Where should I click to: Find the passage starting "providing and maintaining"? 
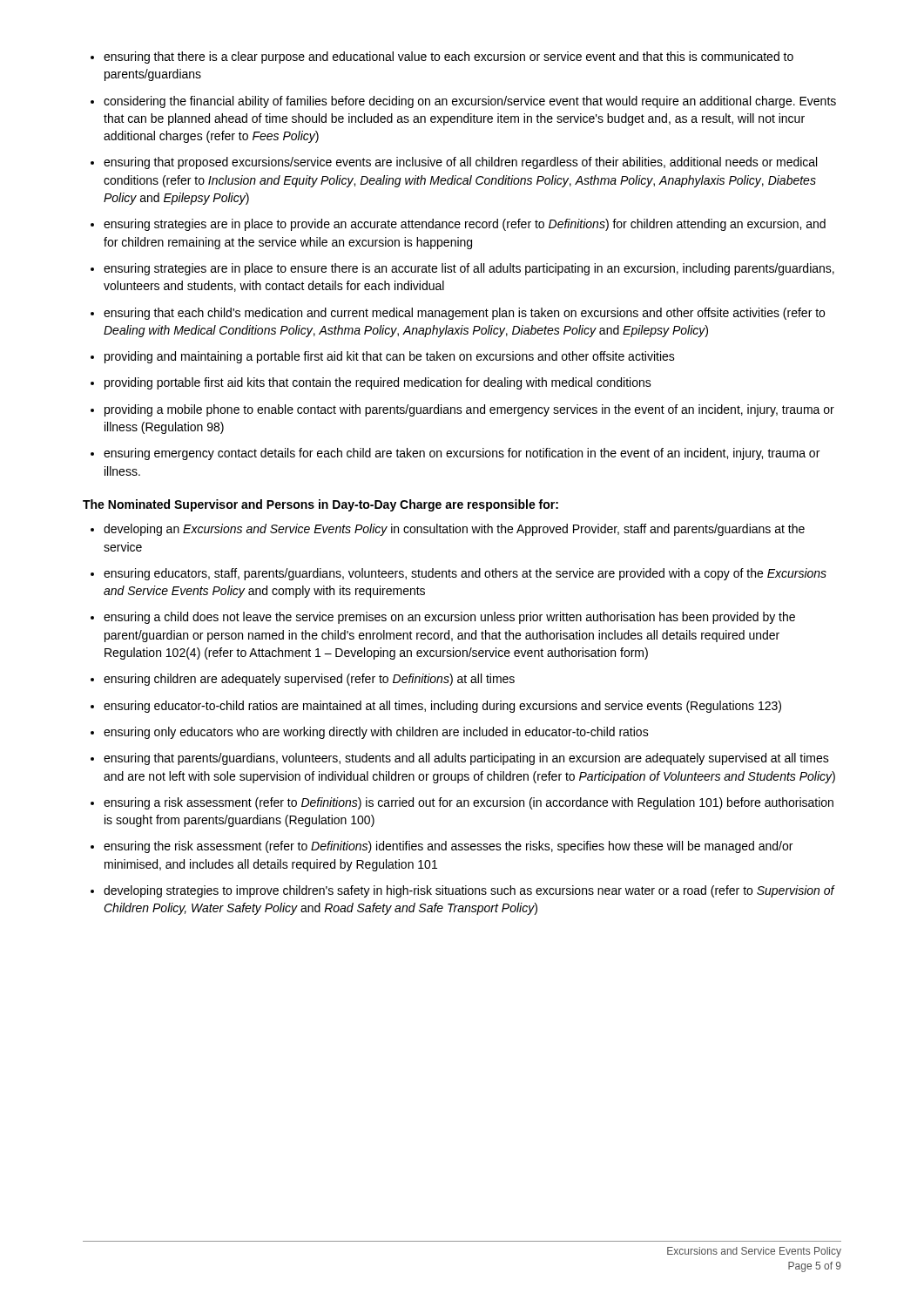pos(472,357)
